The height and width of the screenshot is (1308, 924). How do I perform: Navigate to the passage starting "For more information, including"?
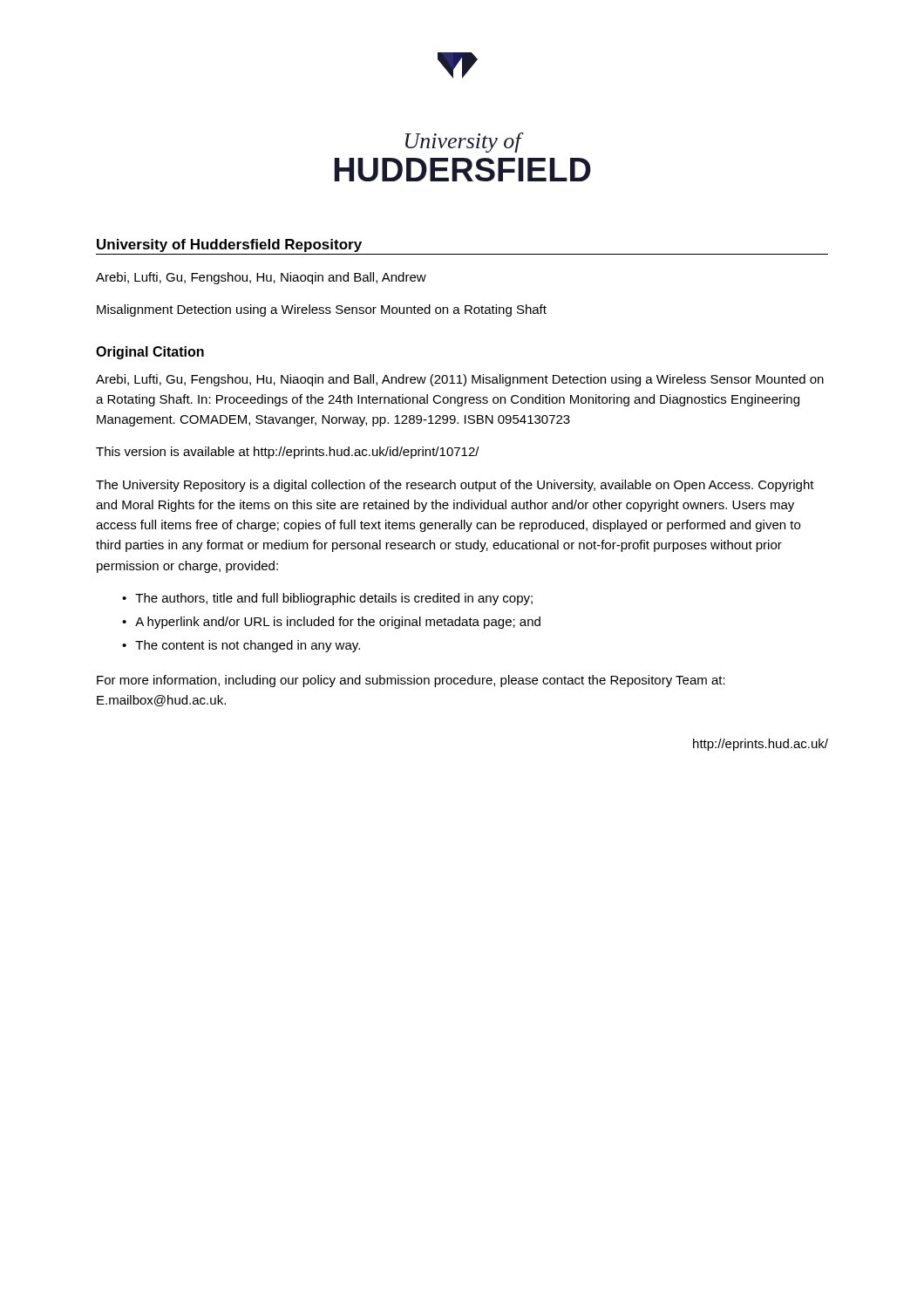[411, 689]
